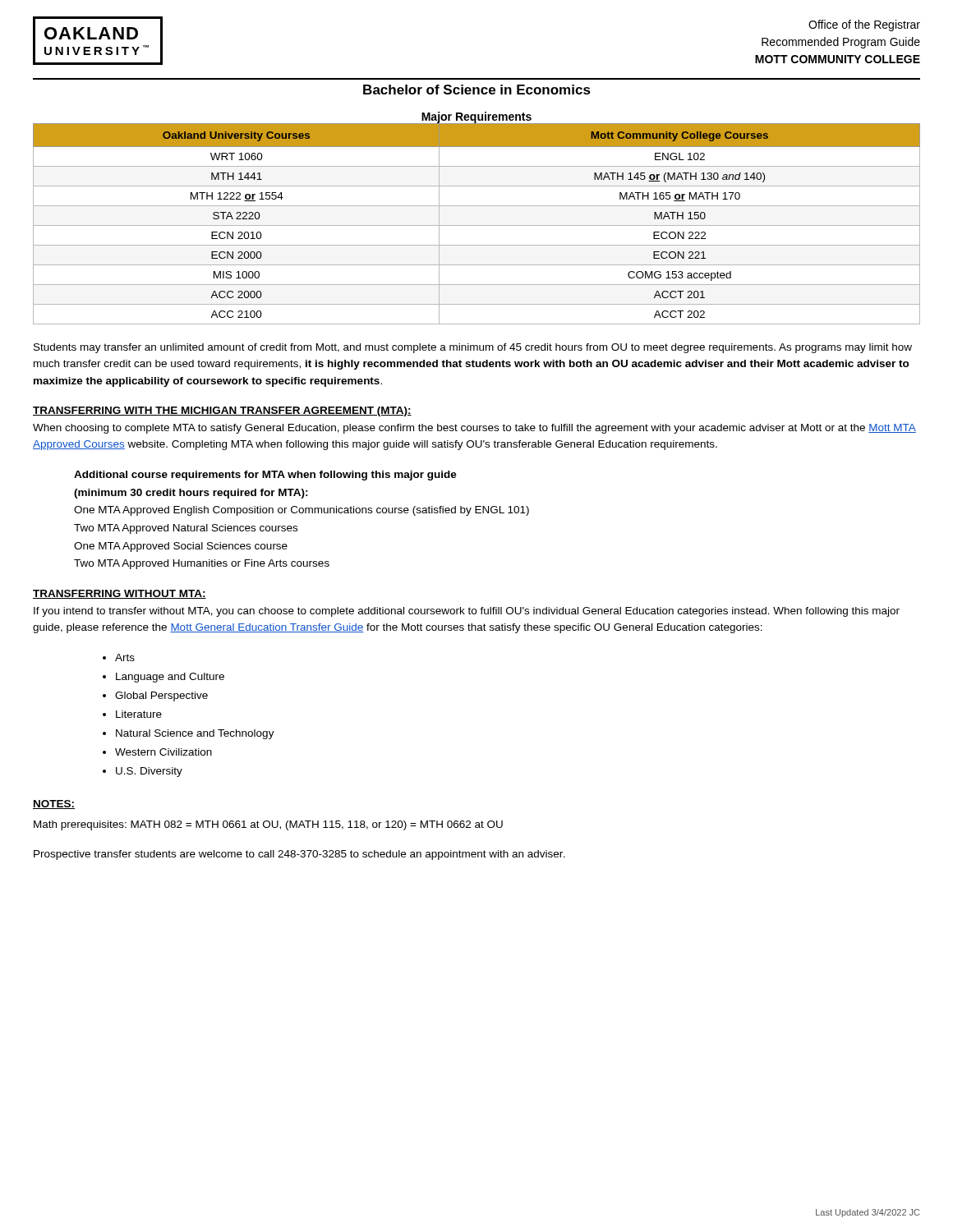953x1232 pixels.
Task: Click on the block starting "Math prerequisites: MATH"
Action: (x=268, y=824)
